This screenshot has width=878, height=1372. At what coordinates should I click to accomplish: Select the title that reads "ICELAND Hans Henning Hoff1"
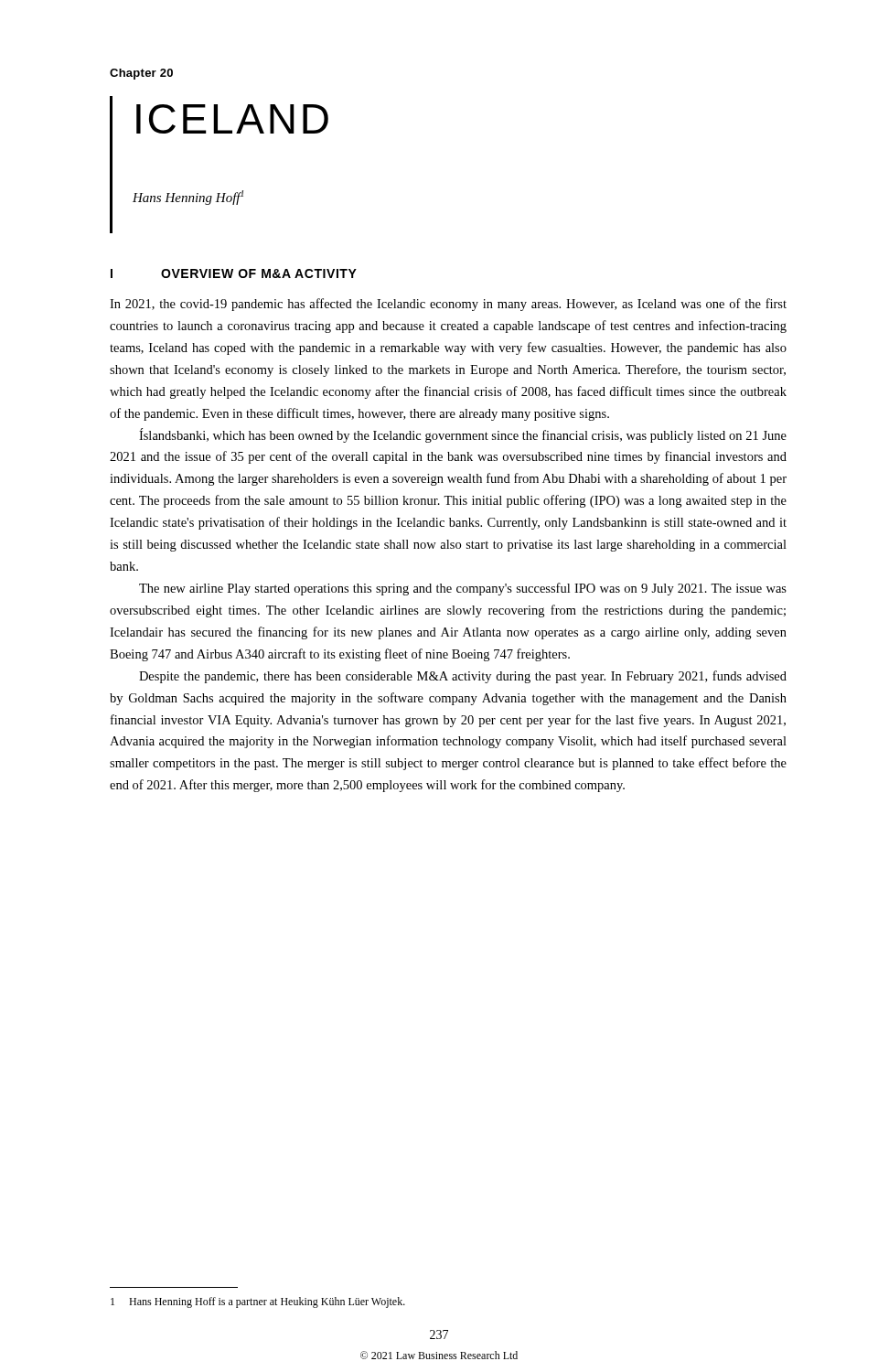221,165
